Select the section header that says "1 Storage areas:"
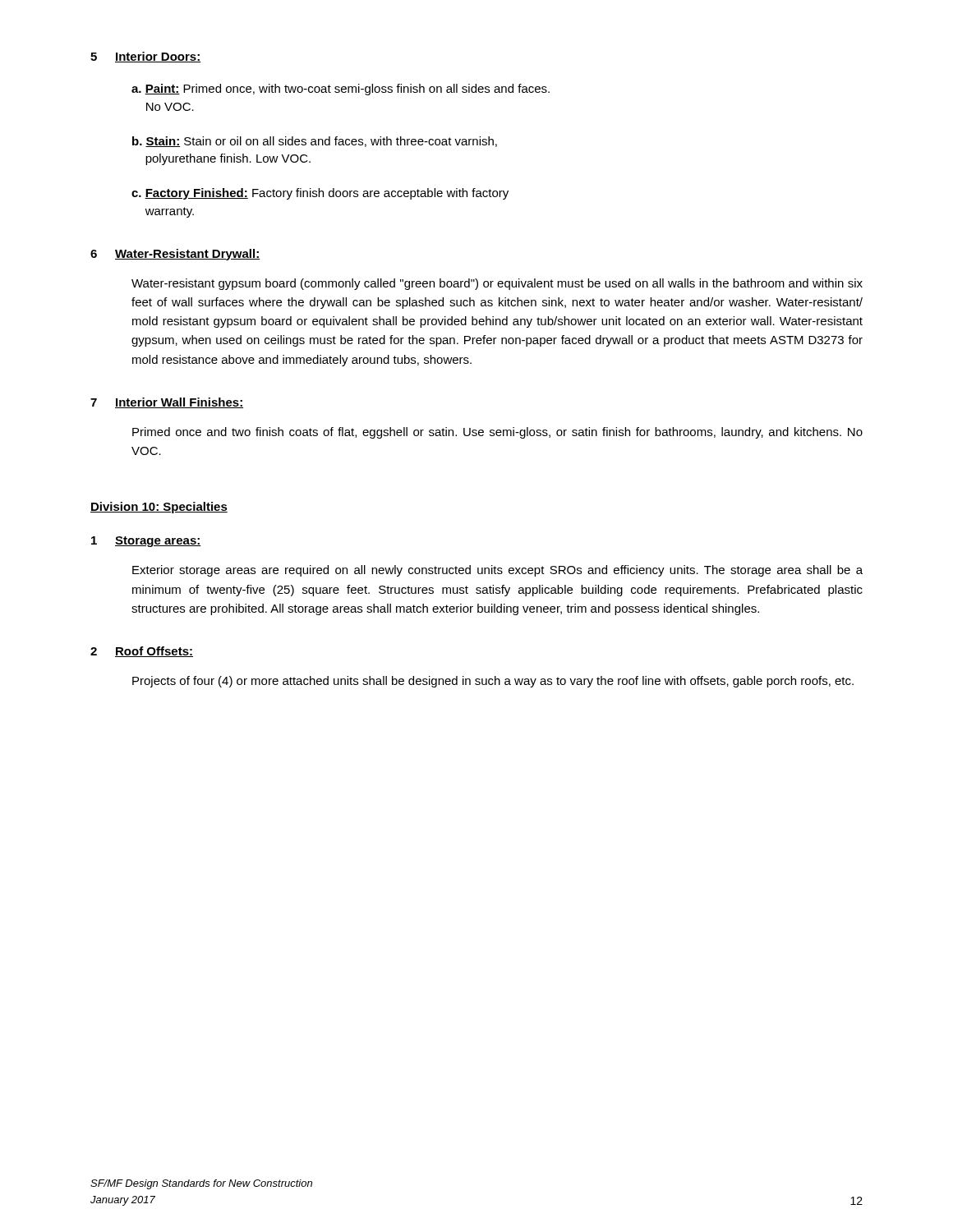The width and height of the screenshot is (953, 1232). coord(145,540)
